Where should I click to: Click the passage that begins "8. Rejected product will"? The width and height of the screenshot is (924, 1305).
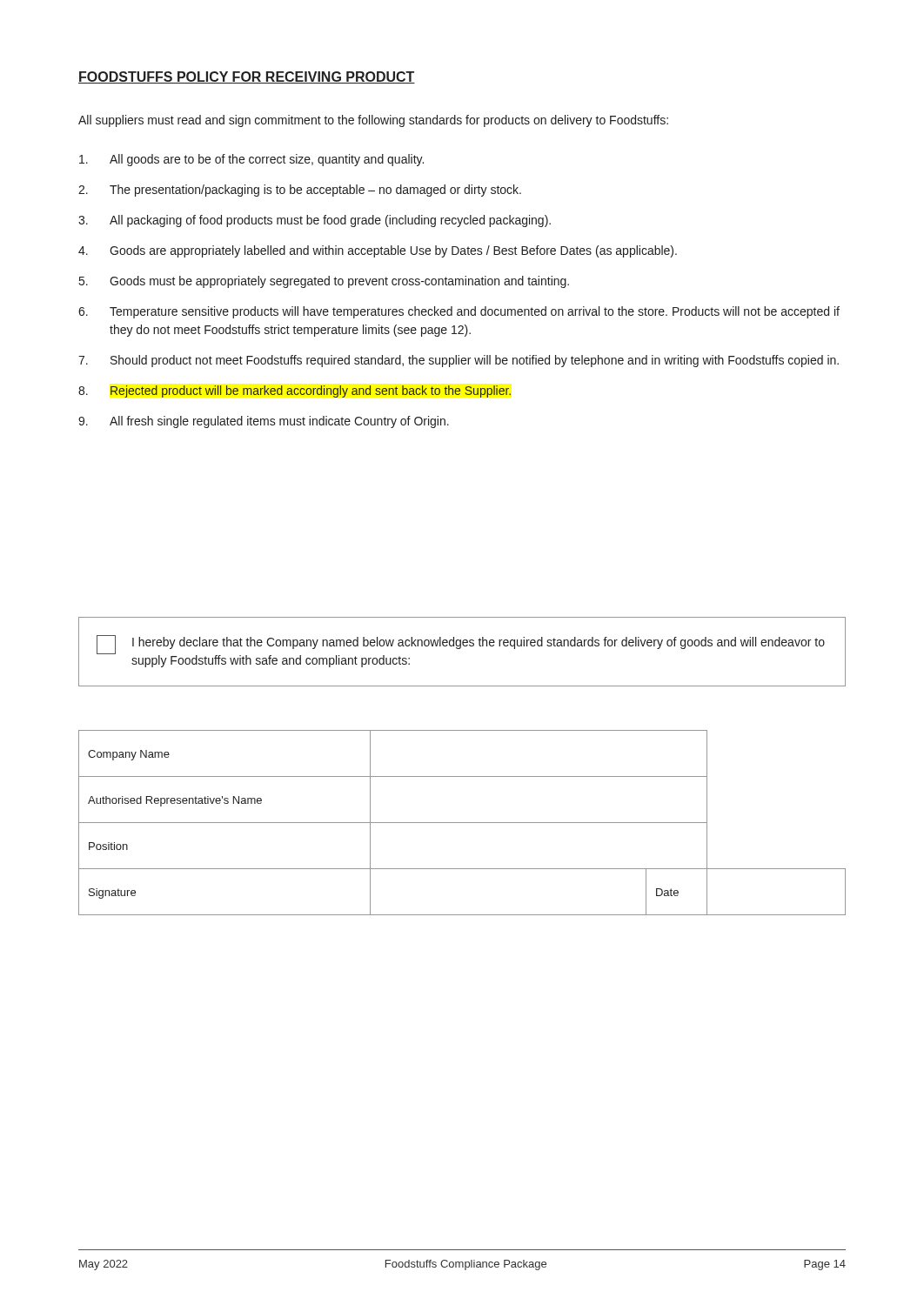tap(462, 391)
